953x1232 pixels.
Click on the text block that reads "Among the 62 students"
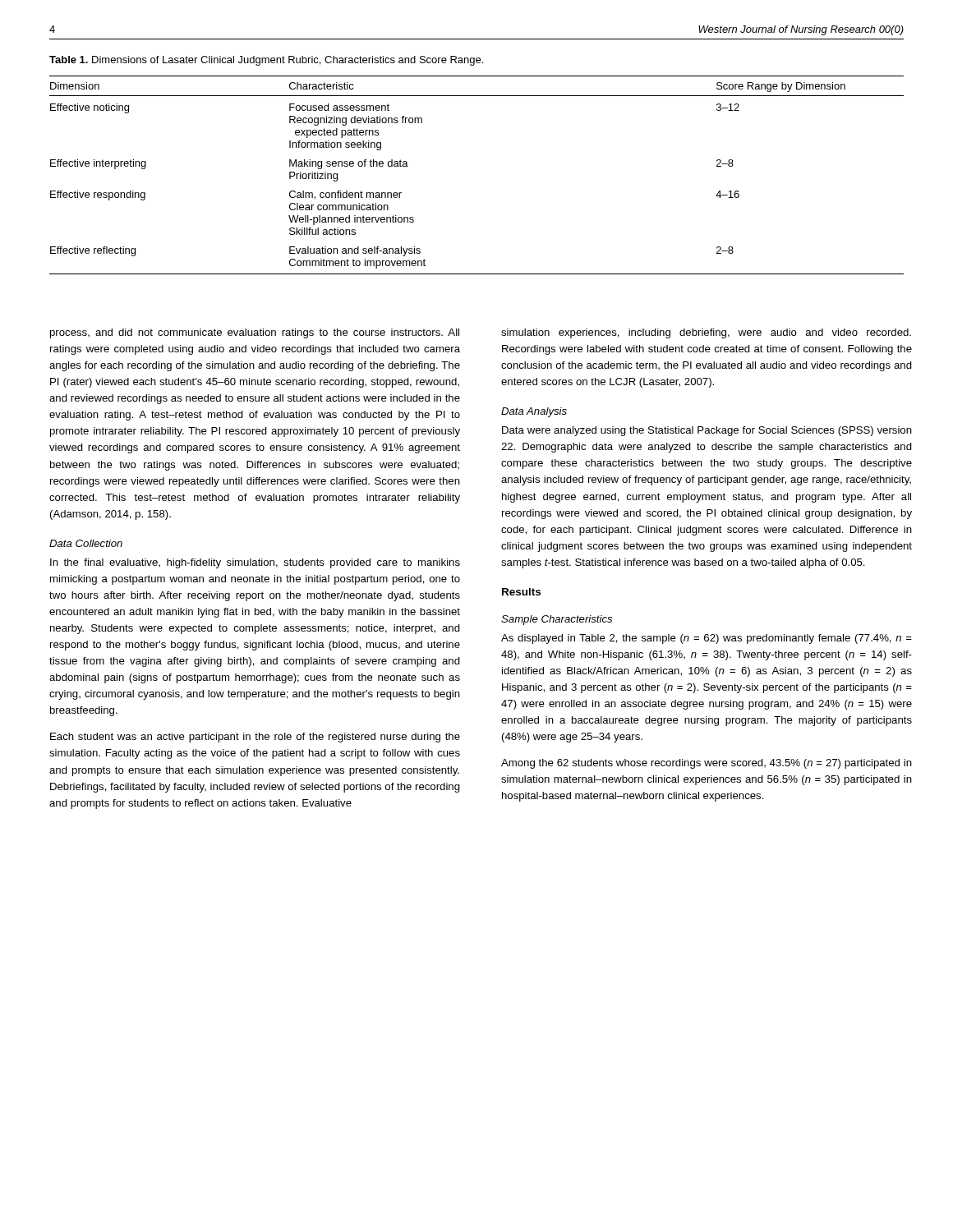click(707, 779)
